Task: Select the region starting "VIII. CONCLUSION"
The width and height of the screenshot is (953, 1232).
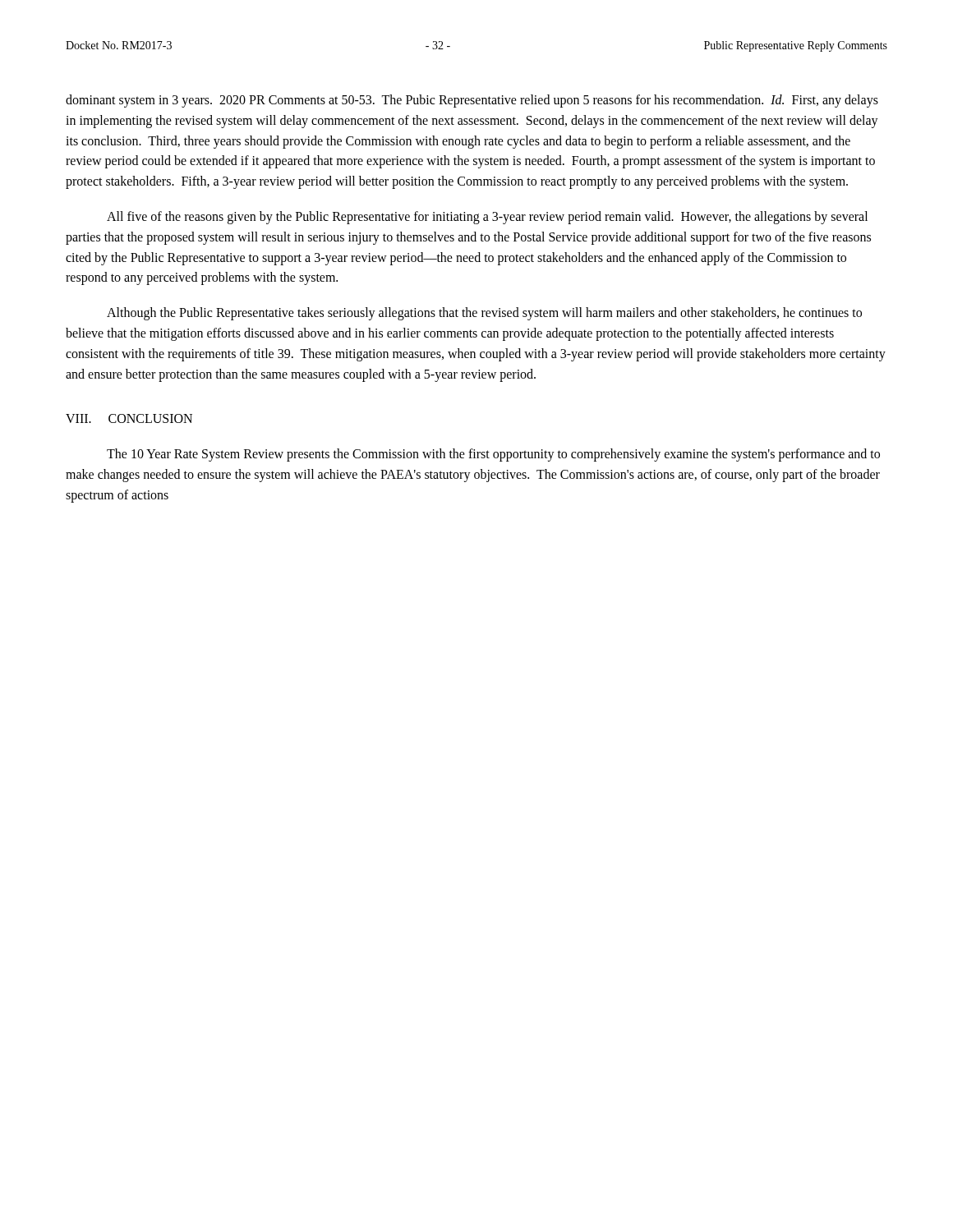Action: (x=129, y=419)
